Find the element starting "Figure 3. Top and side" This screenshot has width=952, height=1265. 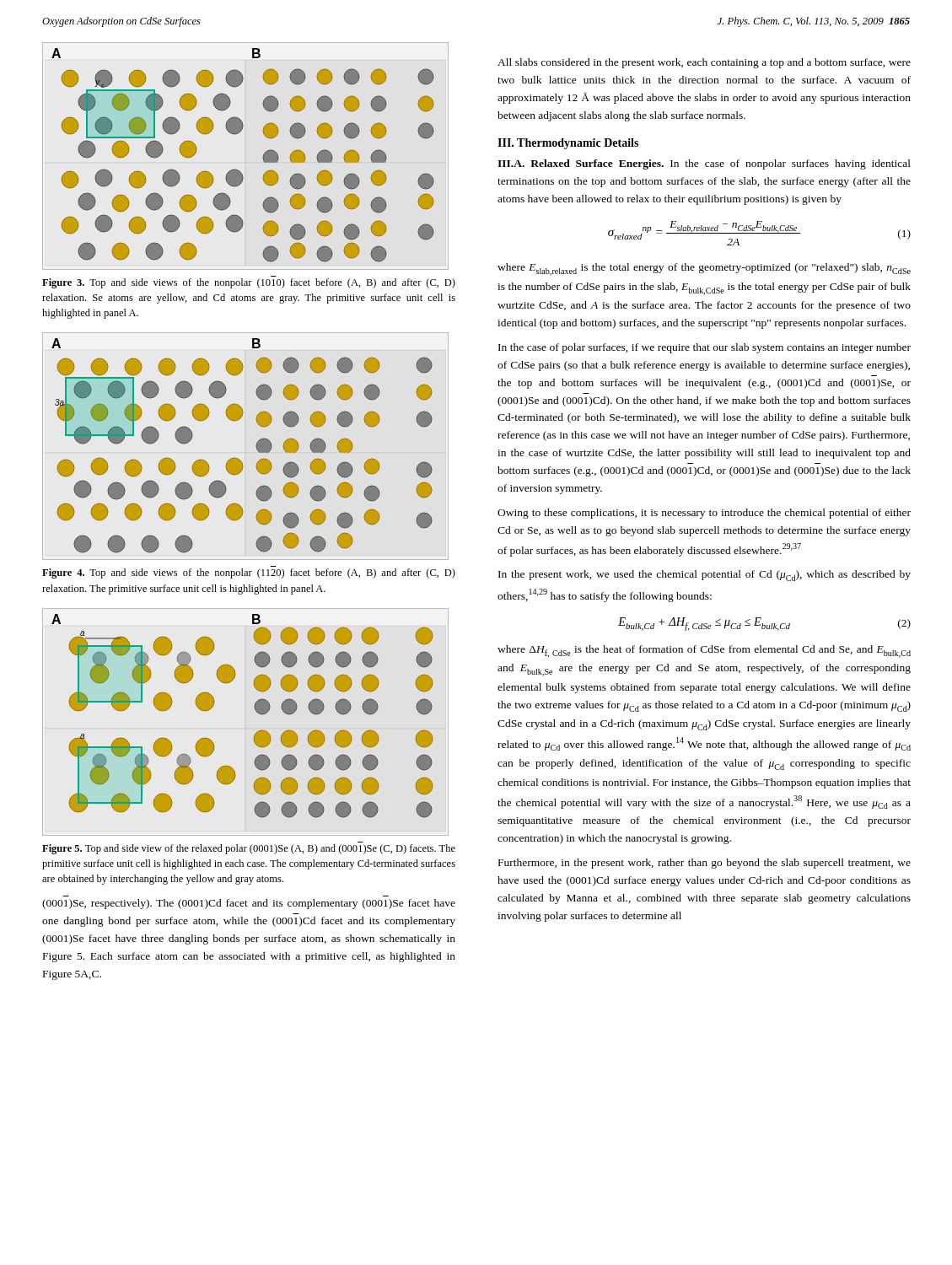coord(249,298)
